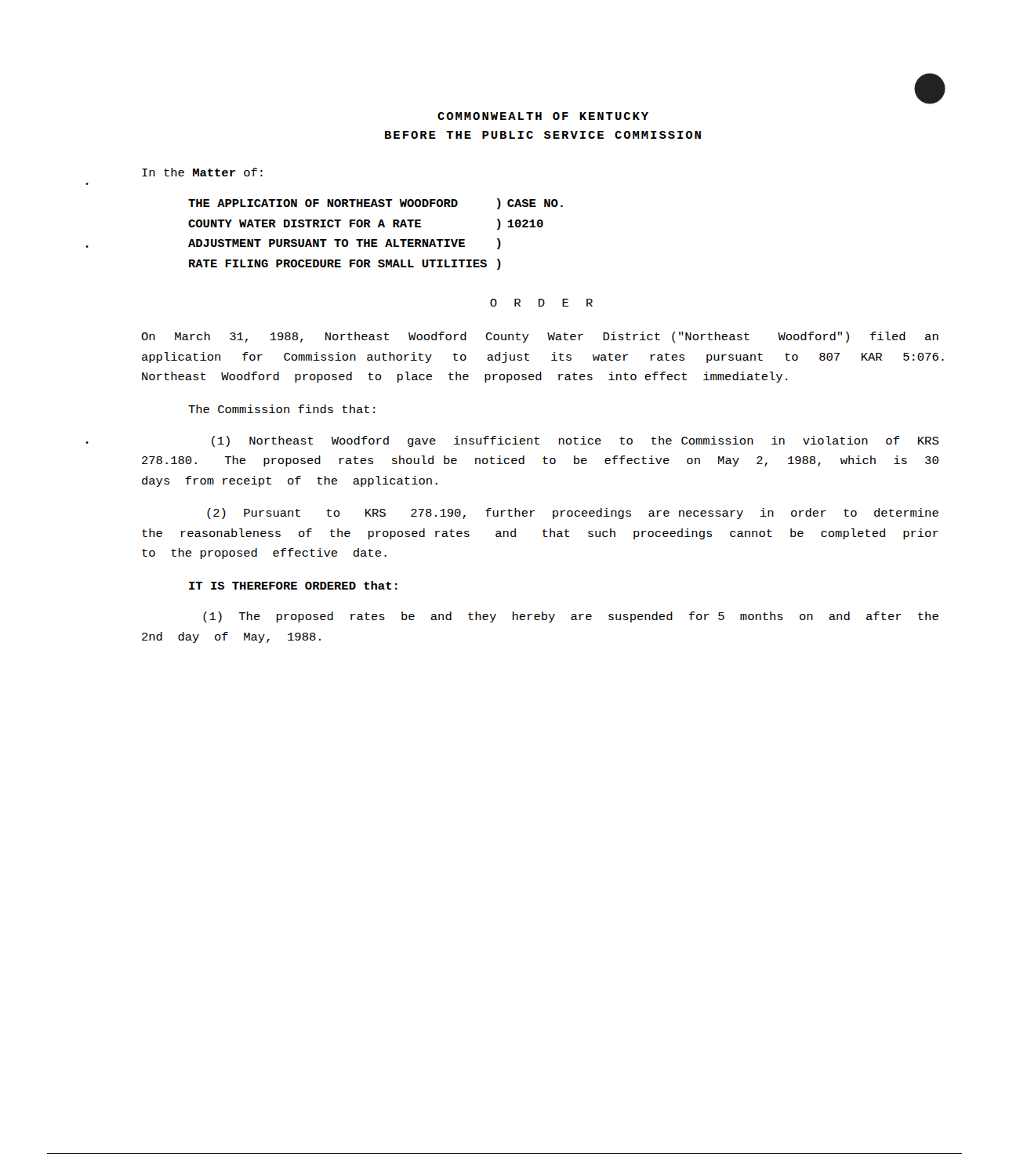Locate the passage starting "IT IS THEREFORE ORDERED"

[x=294, y=586]
